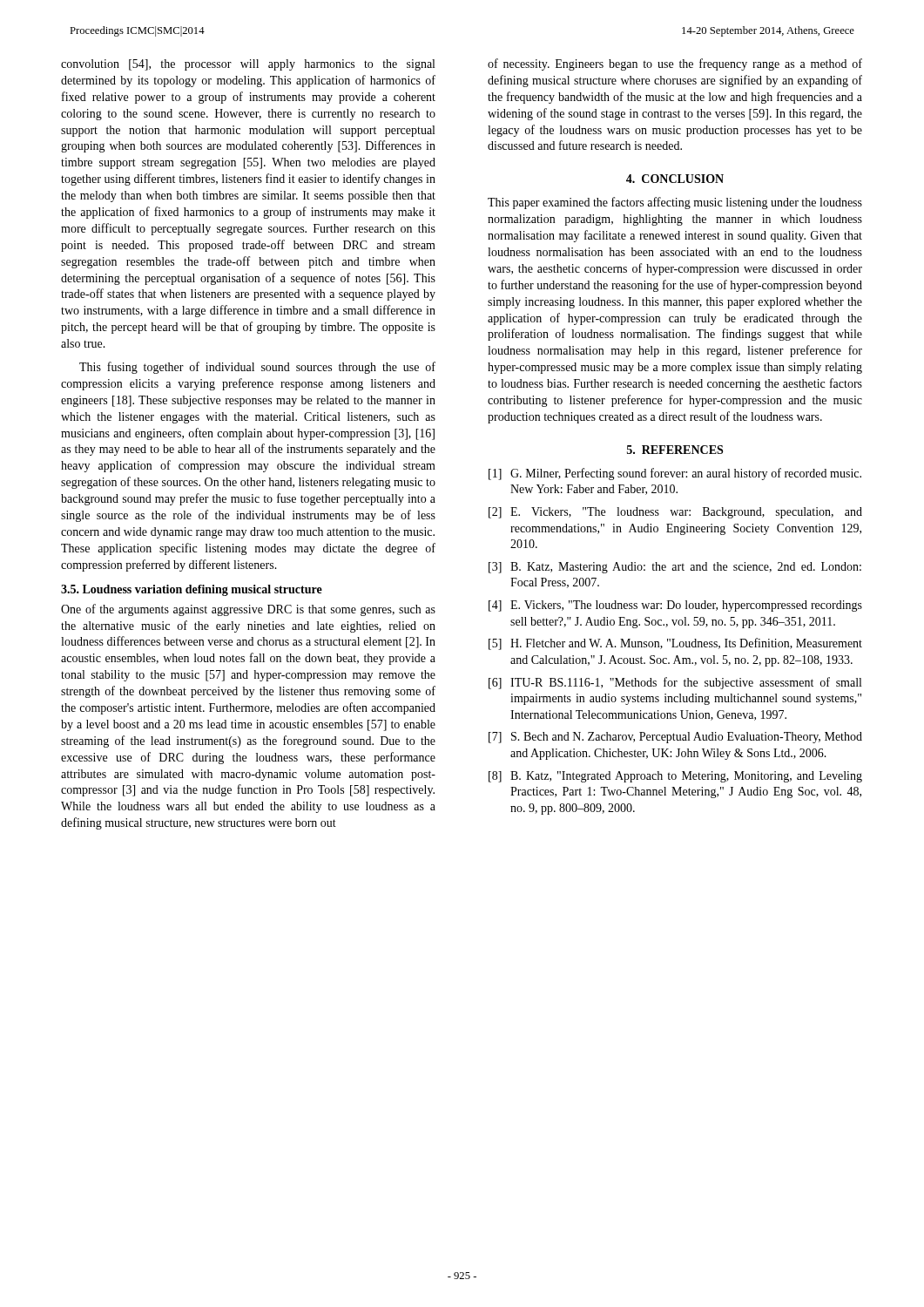Screen dimensions: 1307x924
Task: Click the passage that begins "[8] B. Katz, "Integrated Approach to Metering,"
Action: point(675,792)
